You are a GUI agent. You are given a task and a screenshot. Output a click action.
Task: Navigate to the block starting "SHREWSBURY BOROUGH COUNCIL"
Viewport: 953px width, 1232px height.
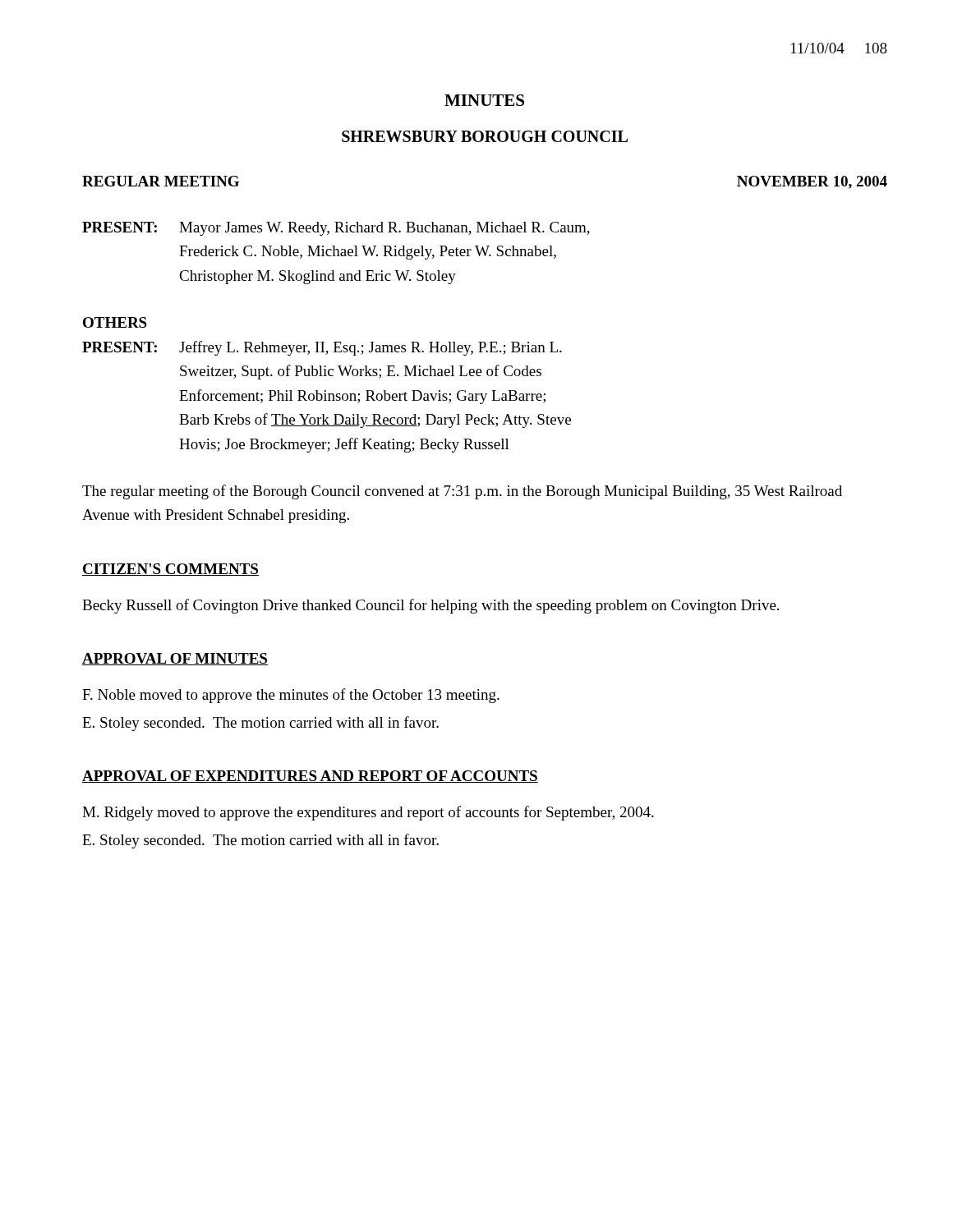[485, 136]
